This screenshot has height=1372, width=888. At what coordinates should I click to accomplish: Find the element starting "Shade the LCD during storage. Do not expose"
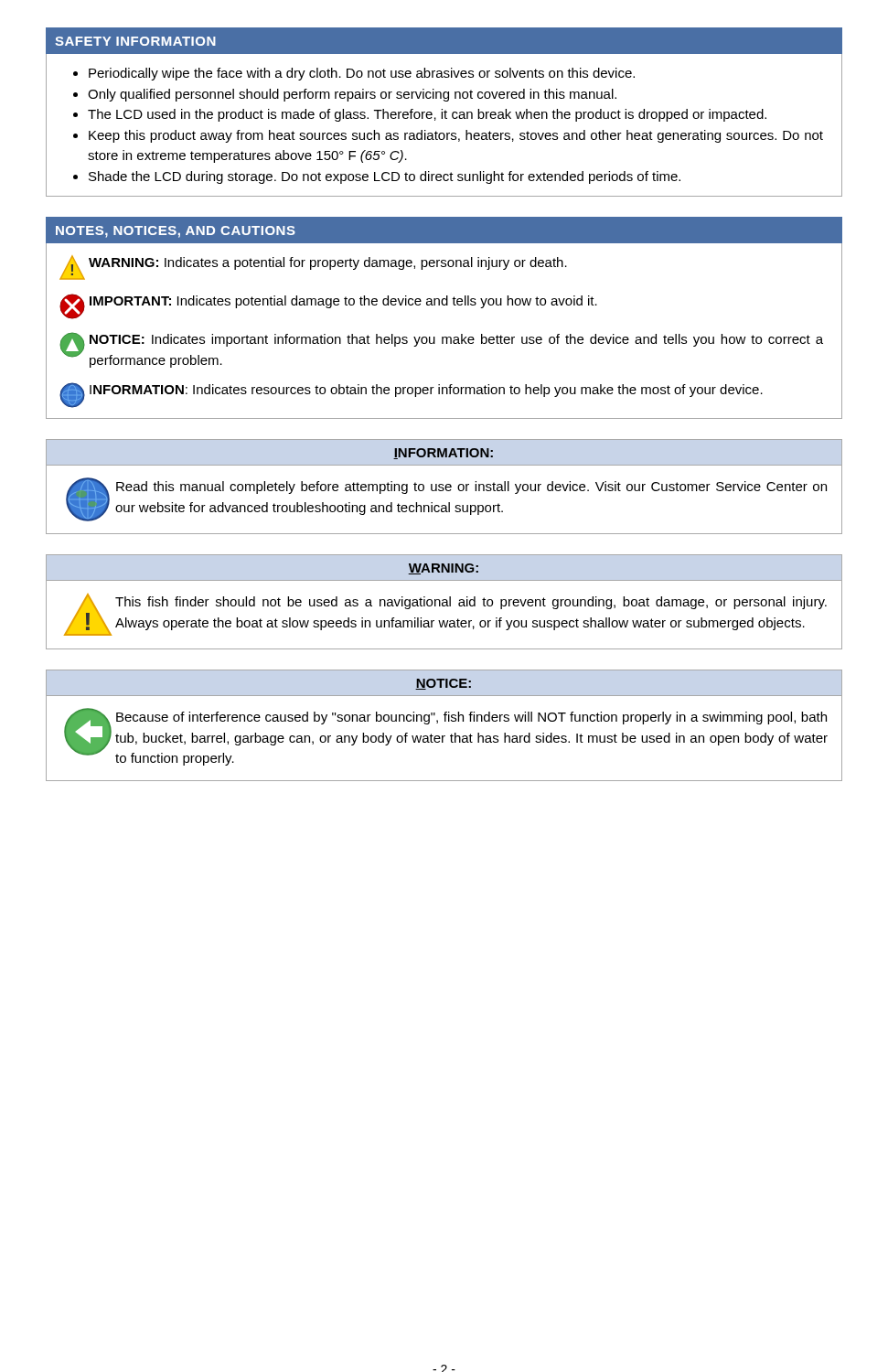tap(455, 176)
